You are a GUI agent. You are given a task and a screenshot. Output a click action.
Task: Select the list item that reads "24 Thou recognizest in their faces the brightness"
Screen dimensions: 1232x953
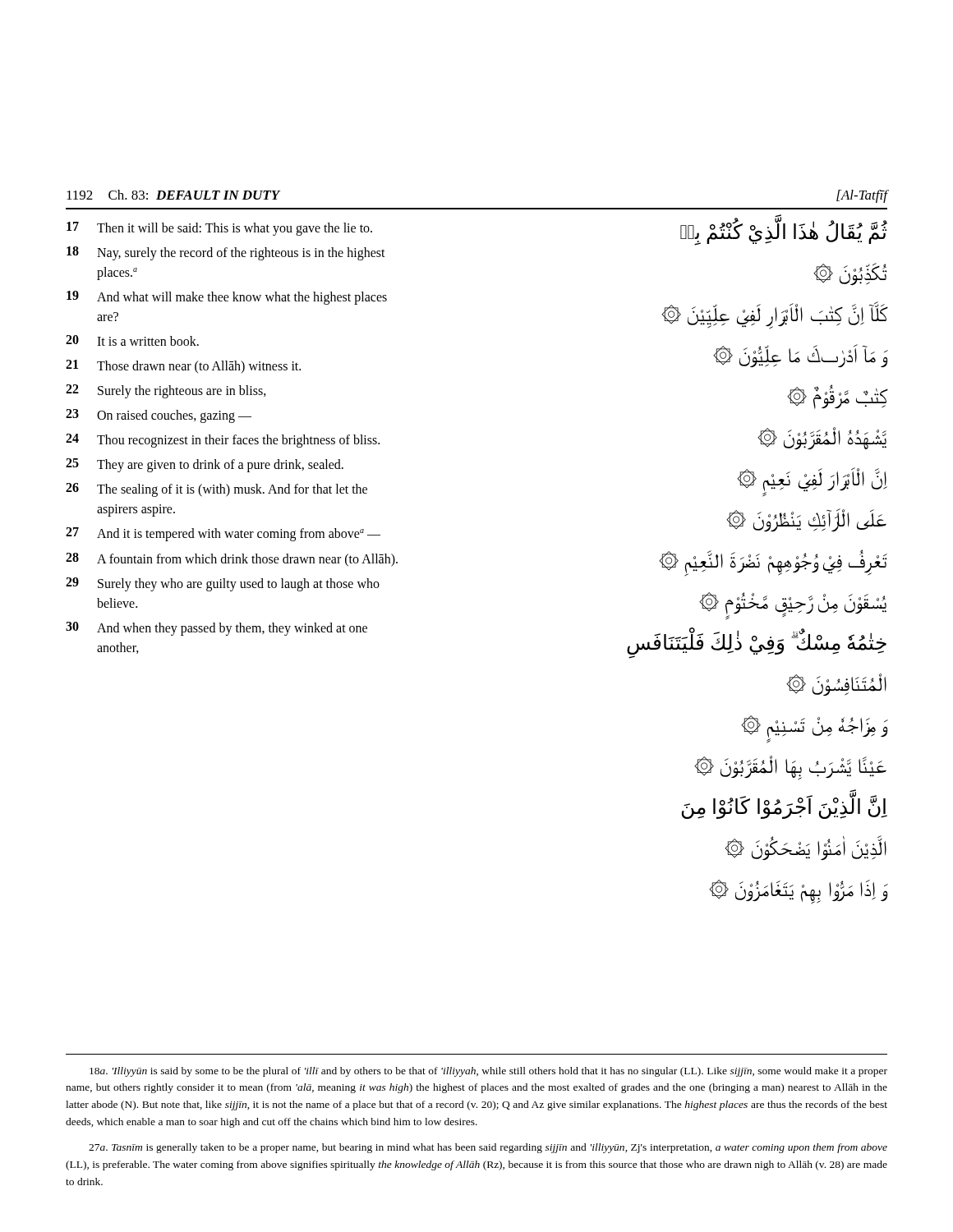click(x=223, y=441)
